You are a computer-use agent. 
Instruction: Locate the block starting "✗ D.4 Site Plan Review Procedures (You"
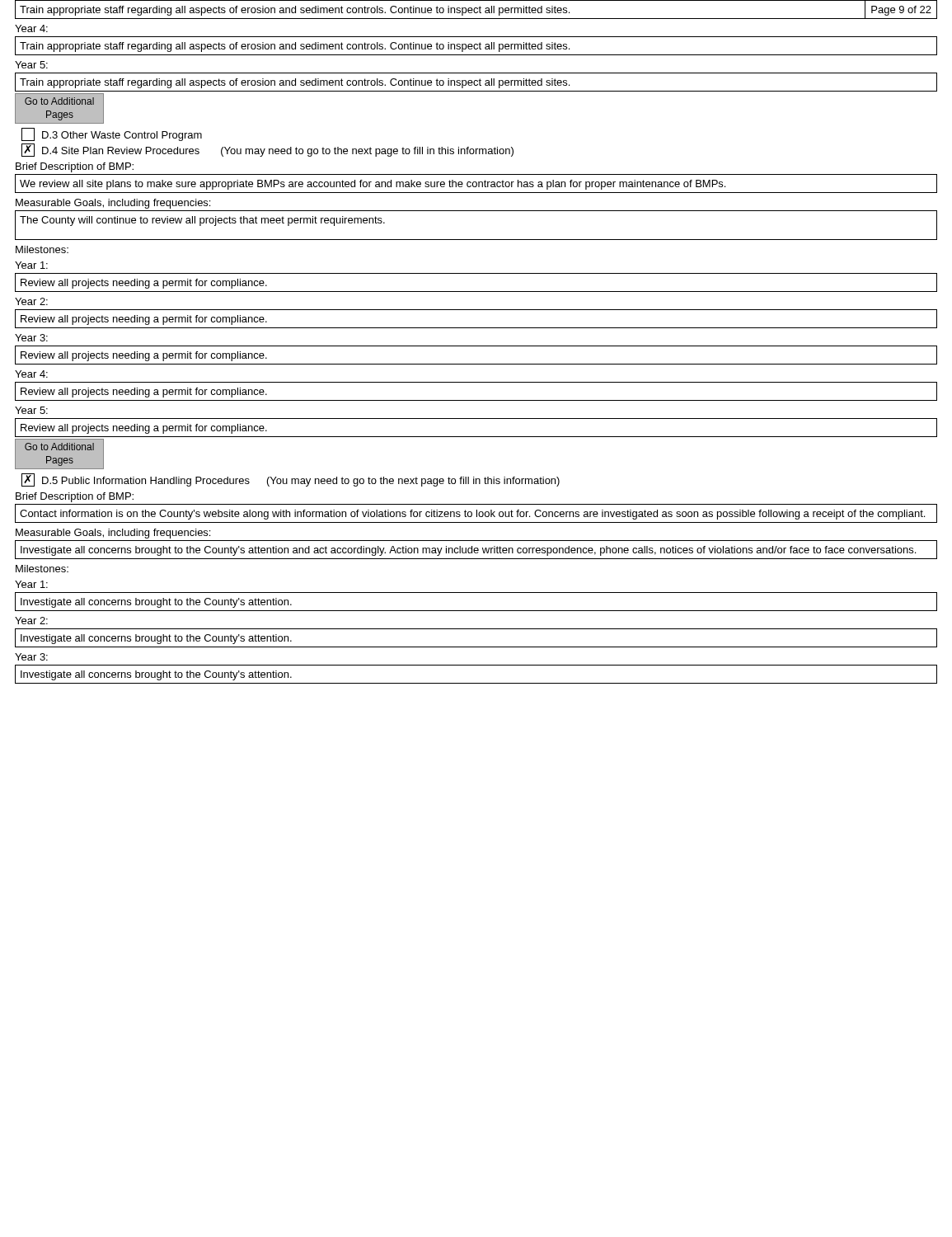pos(268,150)
